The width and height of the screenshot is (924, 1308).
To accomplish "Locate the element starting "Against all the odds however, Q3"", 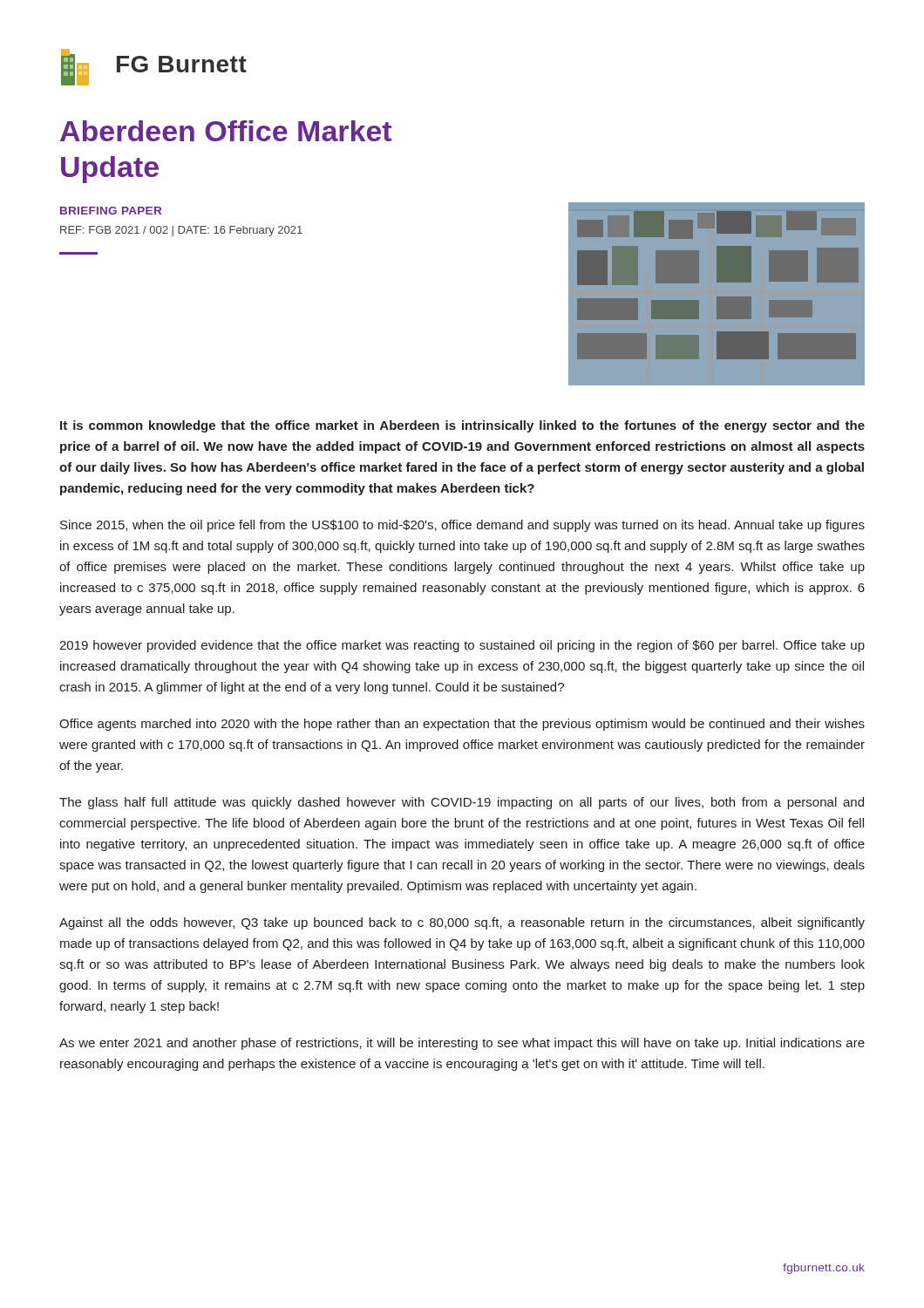I will click(462, 964).
